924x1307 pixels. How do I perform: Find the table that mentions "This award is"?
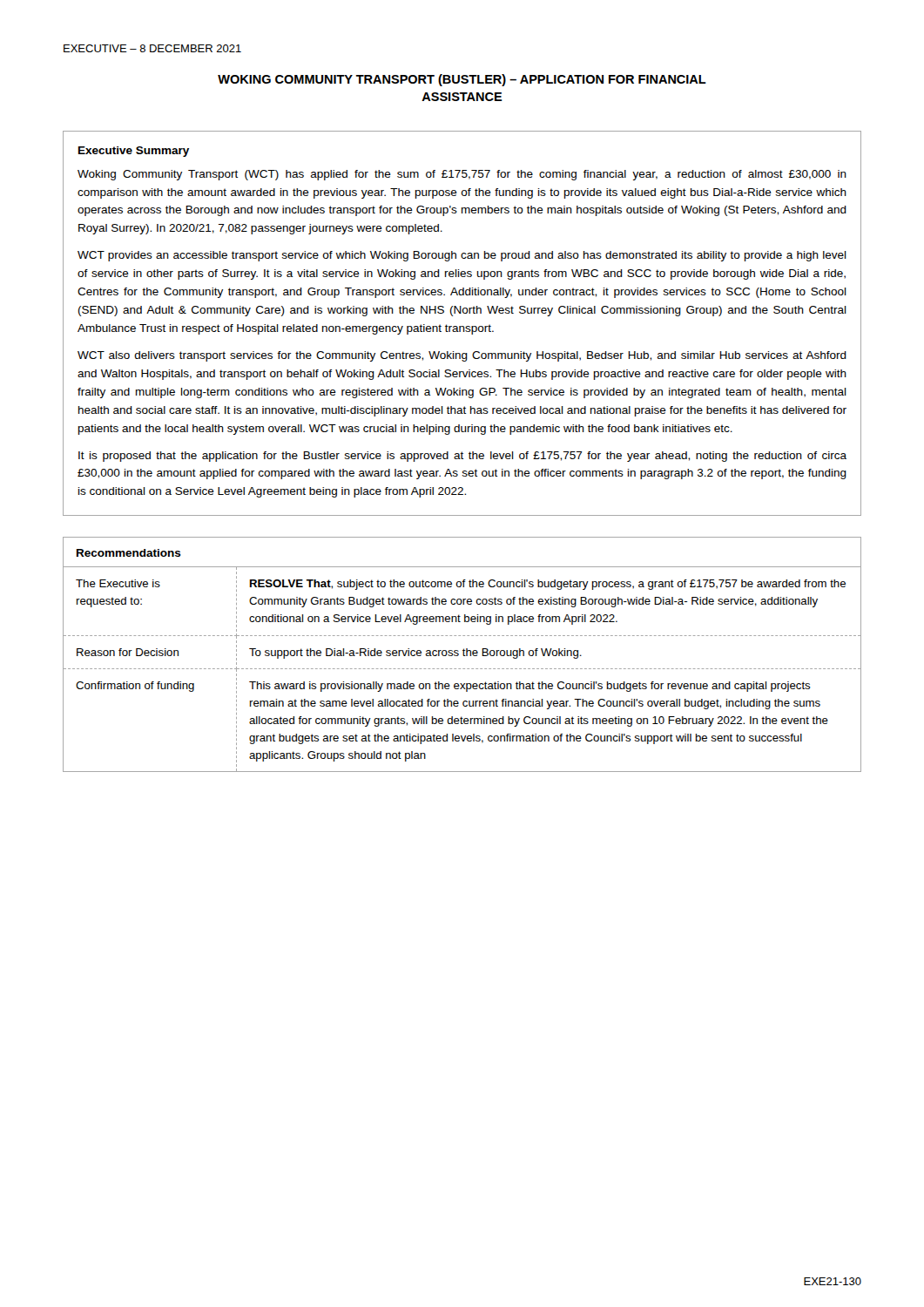(x=462, y=655)
